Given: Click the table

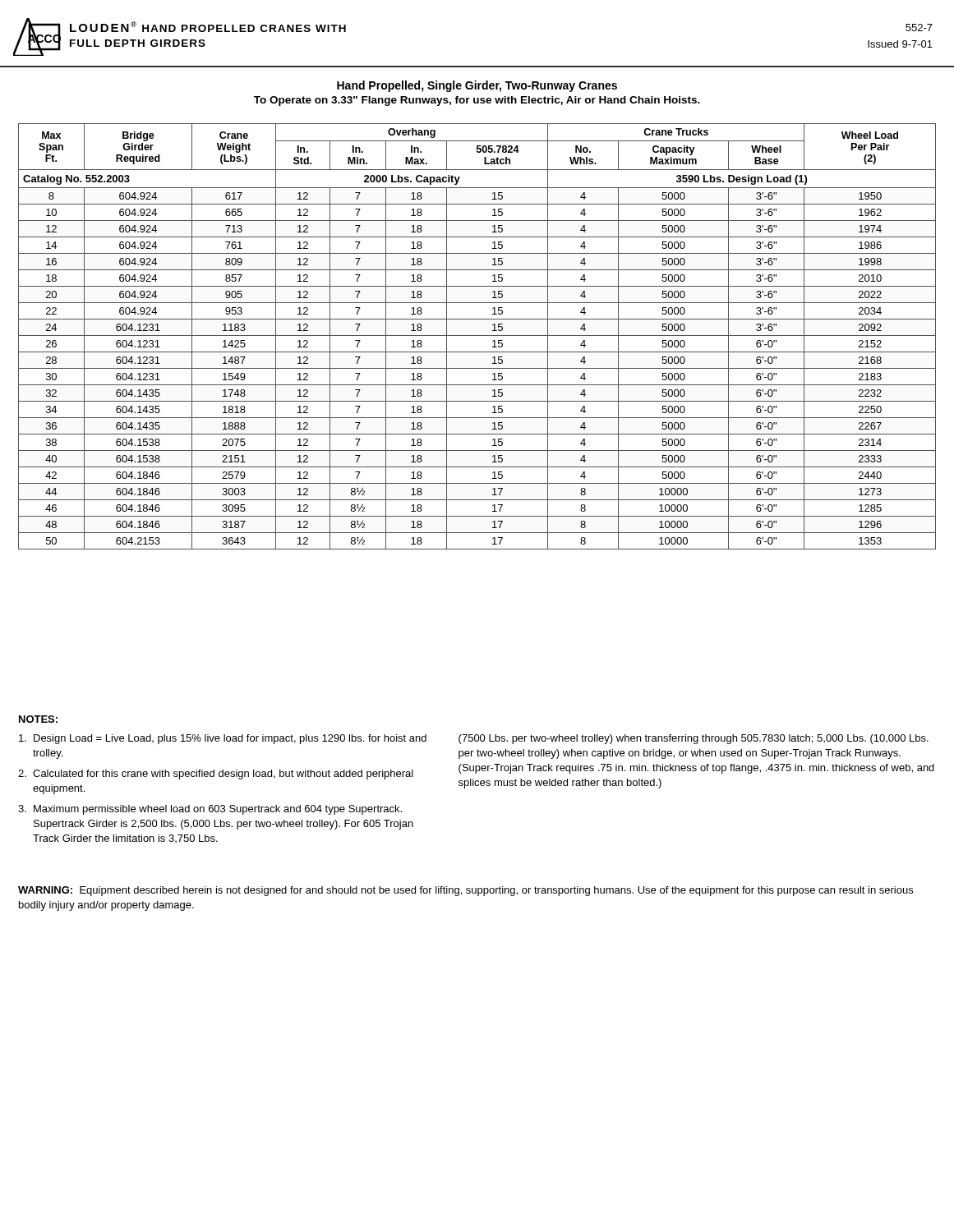Looking at the screenshot, I should click(477, 336).
